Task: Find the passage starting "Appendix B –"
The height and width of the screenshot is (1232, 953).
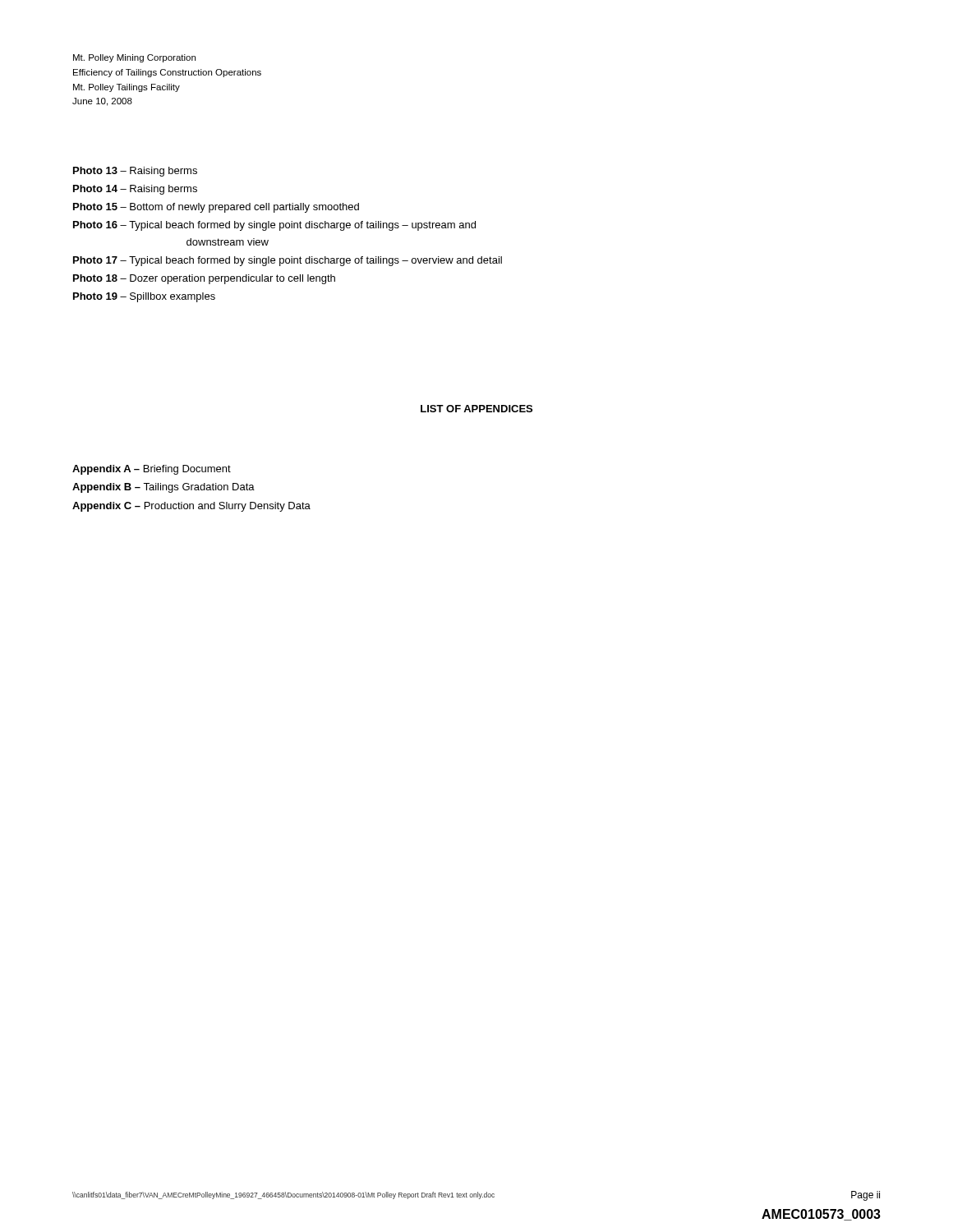Action: pyautogui.click(x=163, y=487)
